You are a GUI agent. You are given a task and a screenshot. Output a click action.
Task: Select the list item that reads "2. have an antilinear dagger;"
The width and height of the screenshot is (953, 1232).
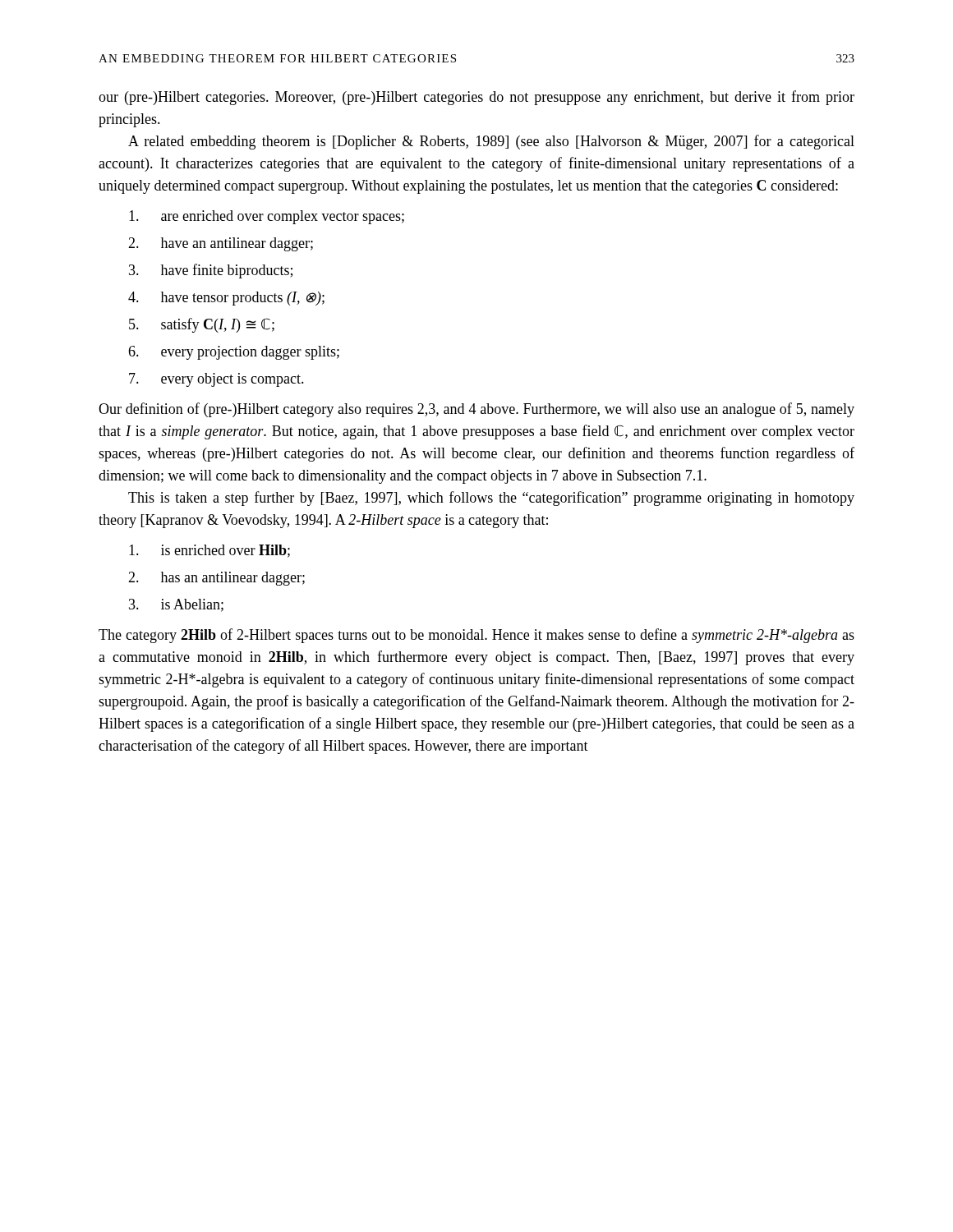pyautogui.click(x=221, y=244)
